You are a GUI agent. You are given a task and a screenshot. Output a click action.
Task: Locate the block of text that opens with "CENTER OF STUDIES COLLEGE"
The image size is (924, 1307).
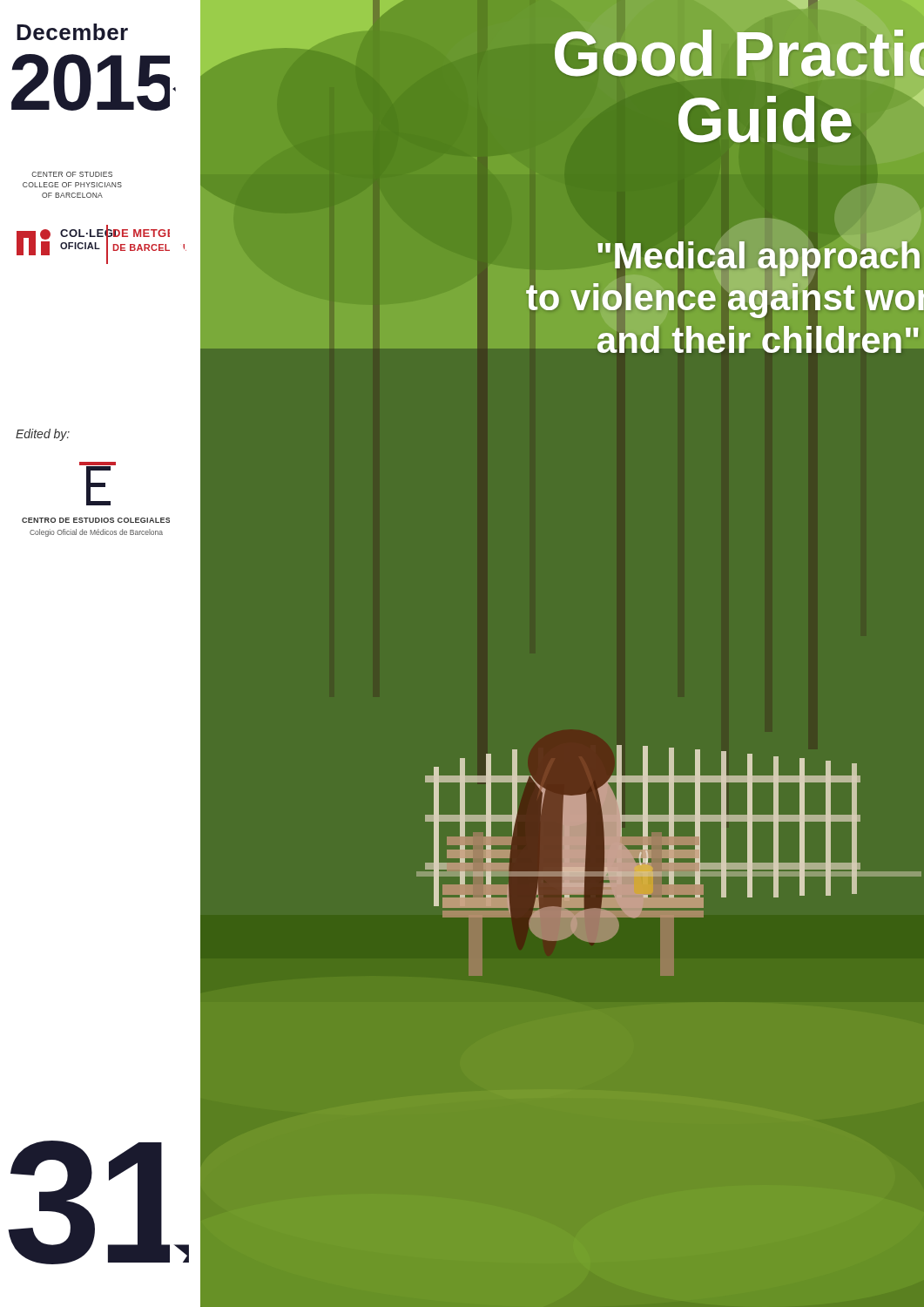pos(72,185)
